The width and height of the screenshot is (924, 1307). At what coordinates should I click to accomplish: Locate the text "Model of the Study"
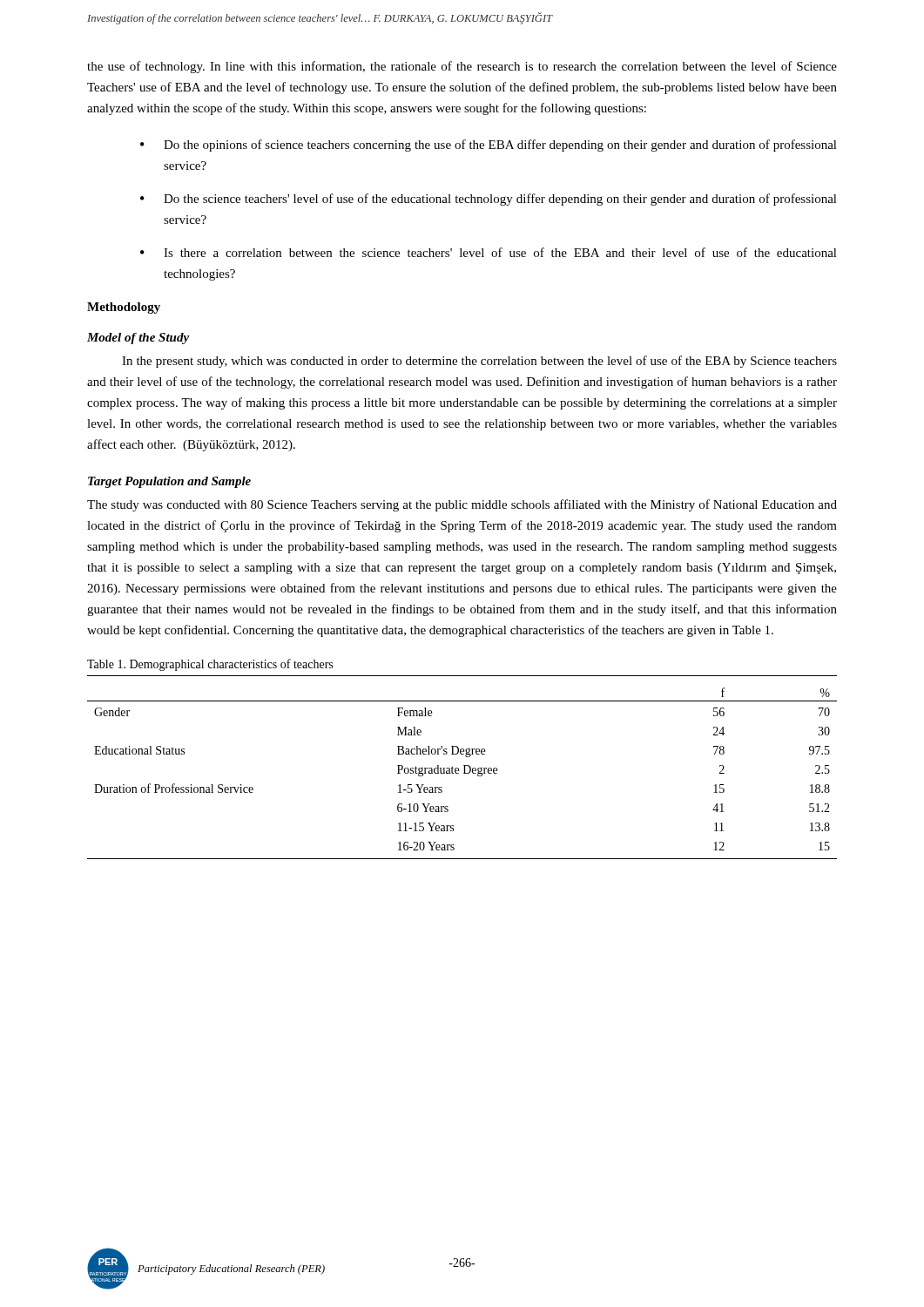click(138, 337)
